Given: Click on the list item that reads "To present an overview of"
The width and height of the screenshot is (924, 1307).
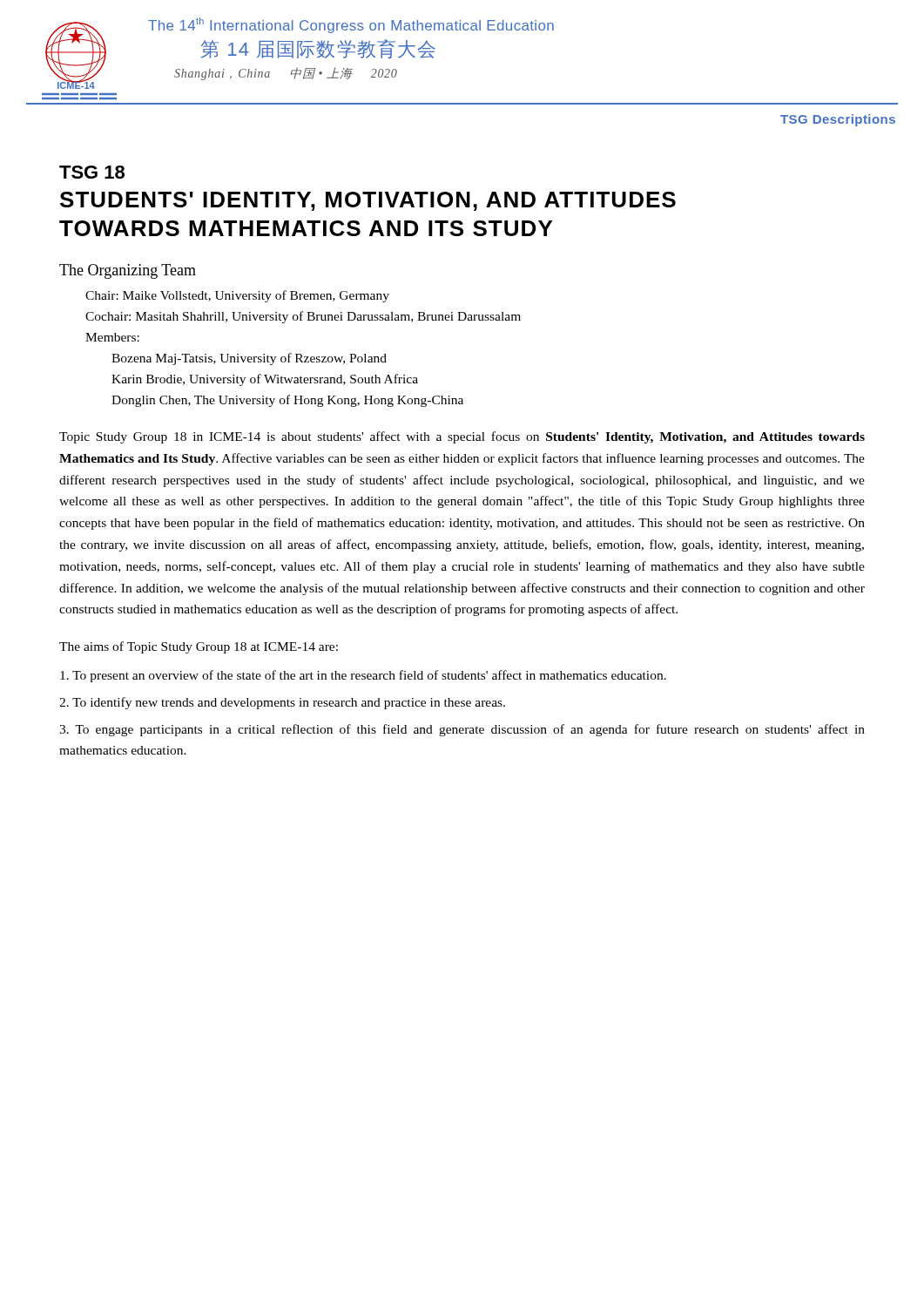Looking at the screenshot, I should pyautogui.click(x=363, y=675).
